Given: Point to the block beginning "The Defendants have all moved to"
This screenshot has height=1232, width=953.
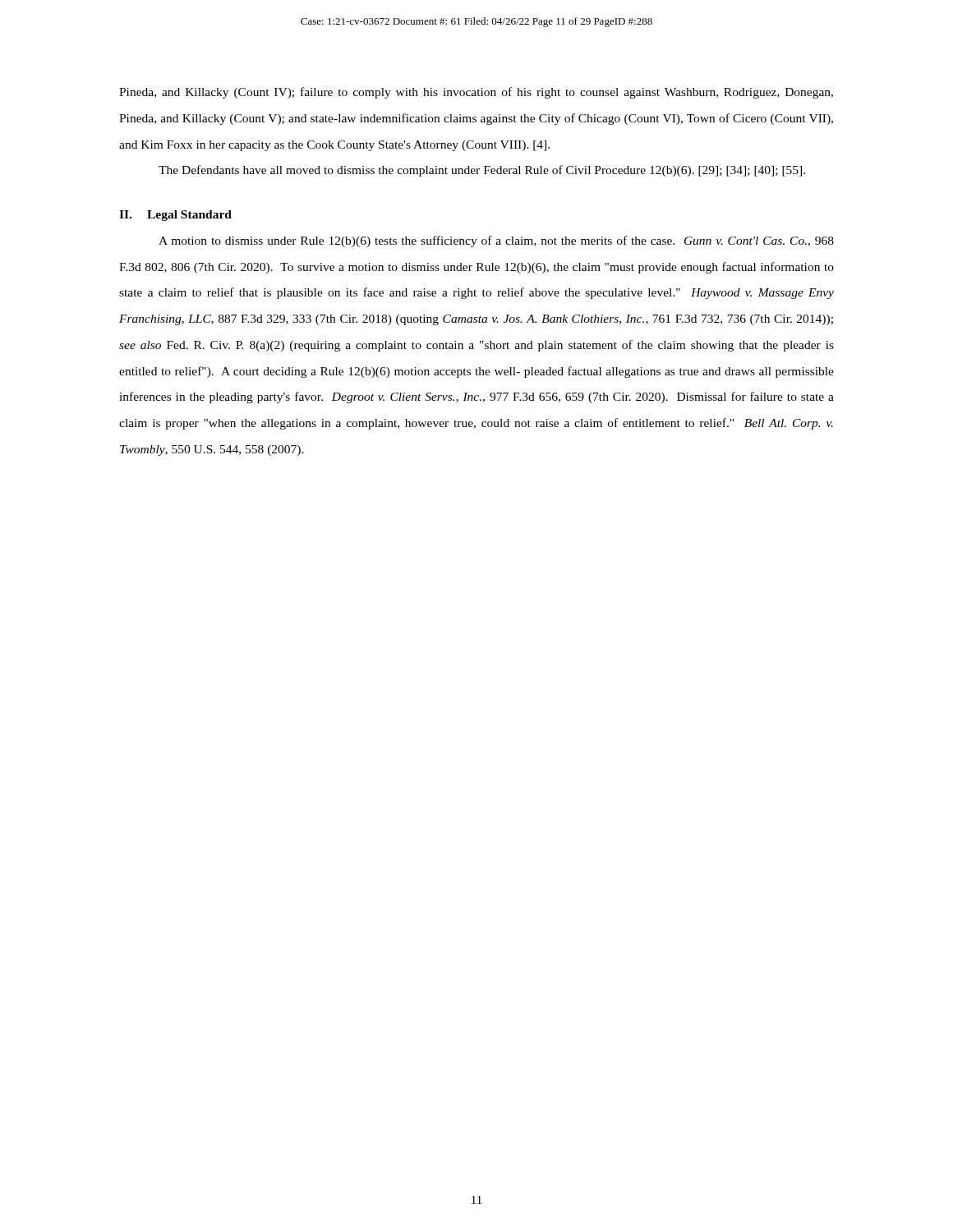Looking at the screenshot, I should pyautogui.click(x=482, y=170).
